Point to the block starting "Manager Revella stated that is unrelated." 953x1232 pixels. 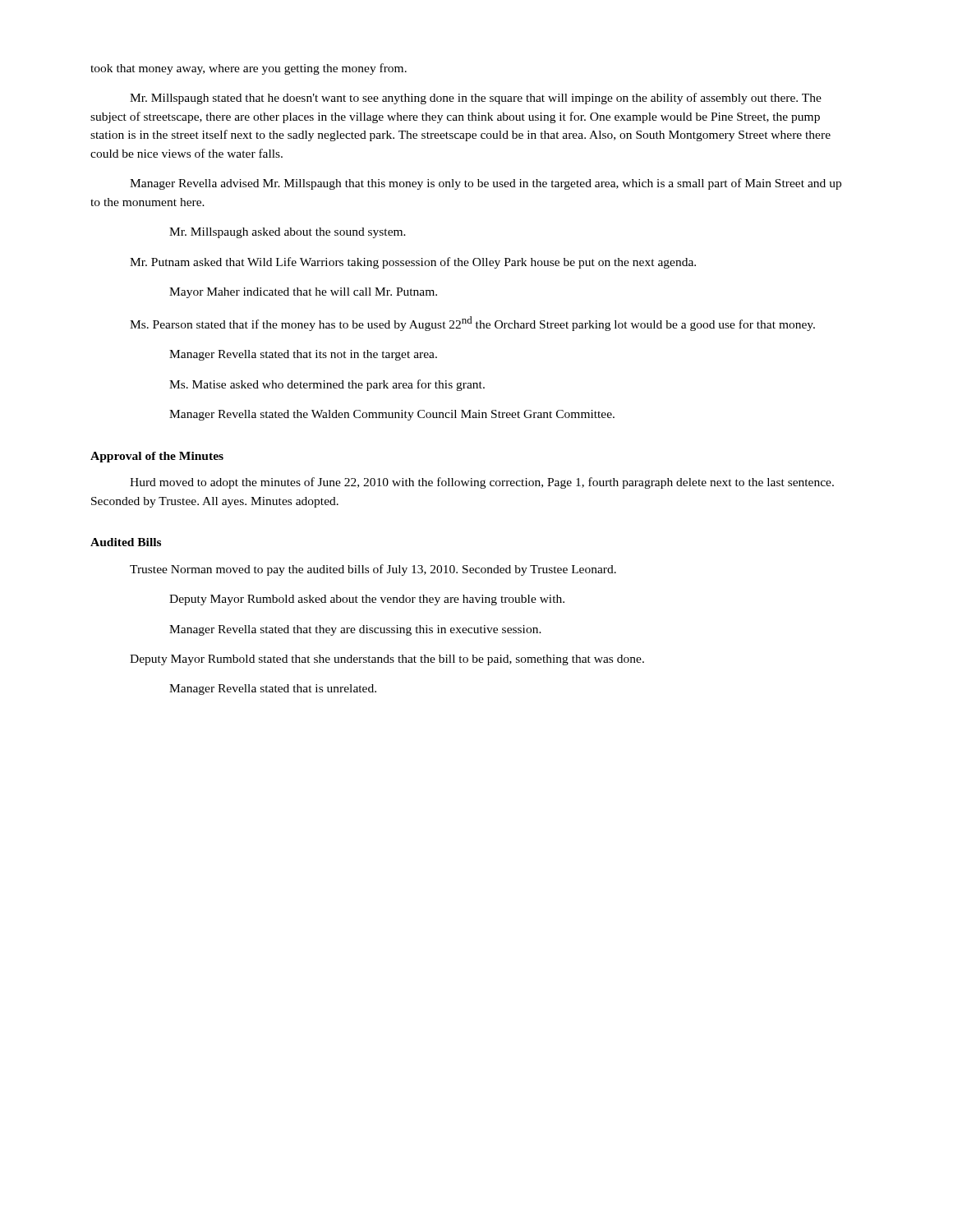tap(273, 688)
